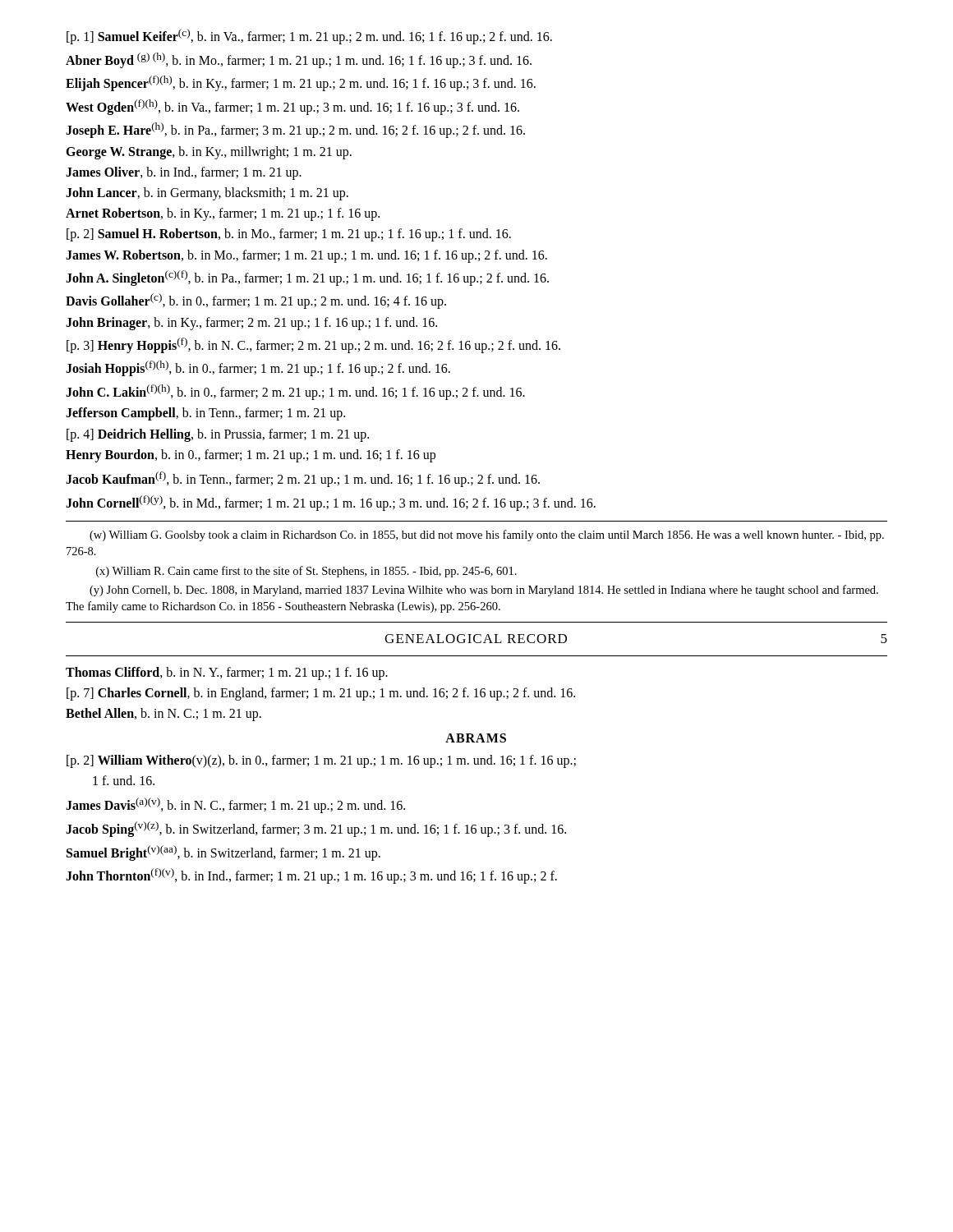Screen dimensions: 1232x953
Task: Locate the list item that says "John C. Lakin(f)(h), b. in 0.,"
Action: 296,391
